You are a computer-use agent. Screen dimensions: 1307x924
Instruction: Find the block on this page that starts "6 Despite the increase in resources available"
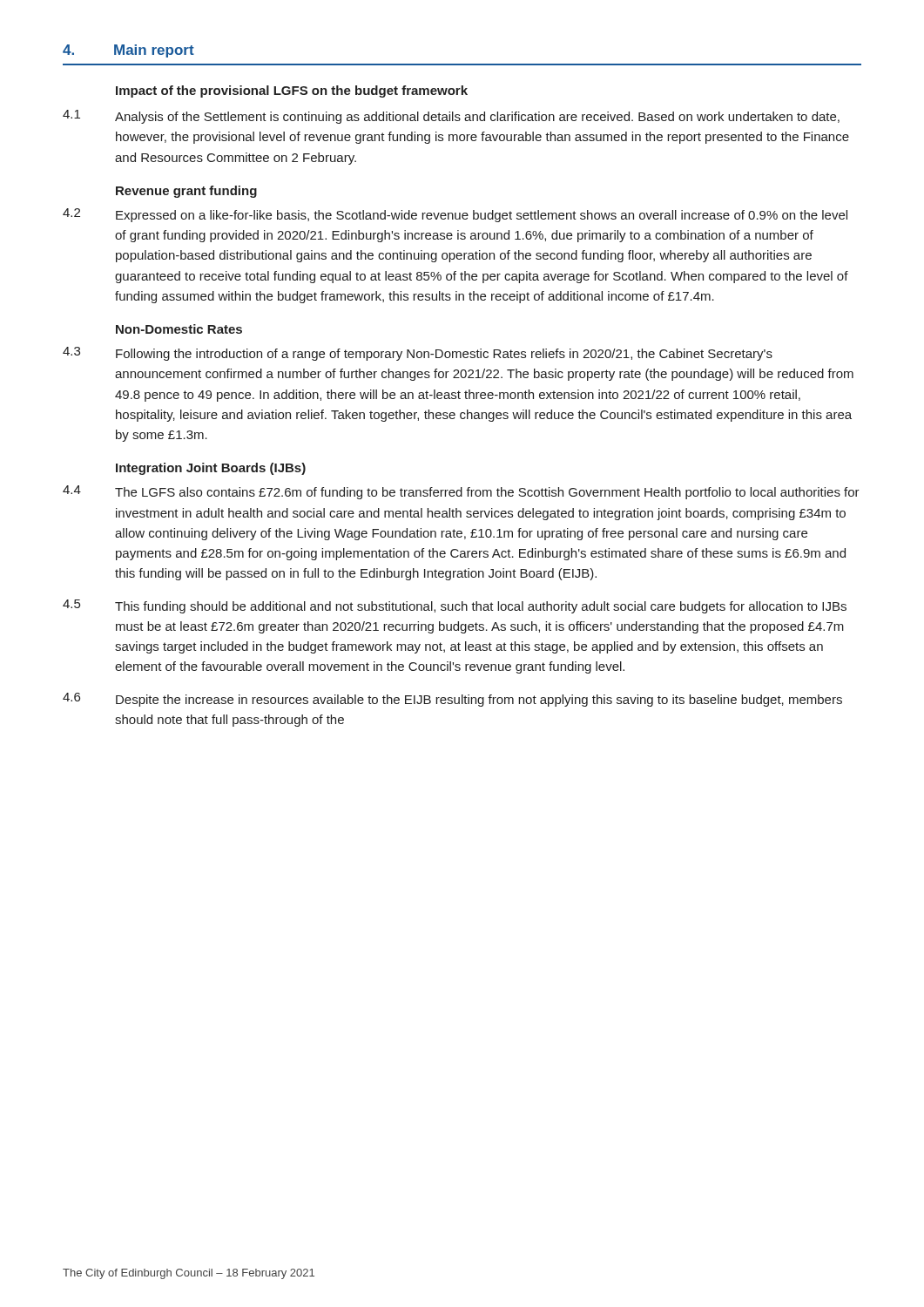(x=462, y=709)
